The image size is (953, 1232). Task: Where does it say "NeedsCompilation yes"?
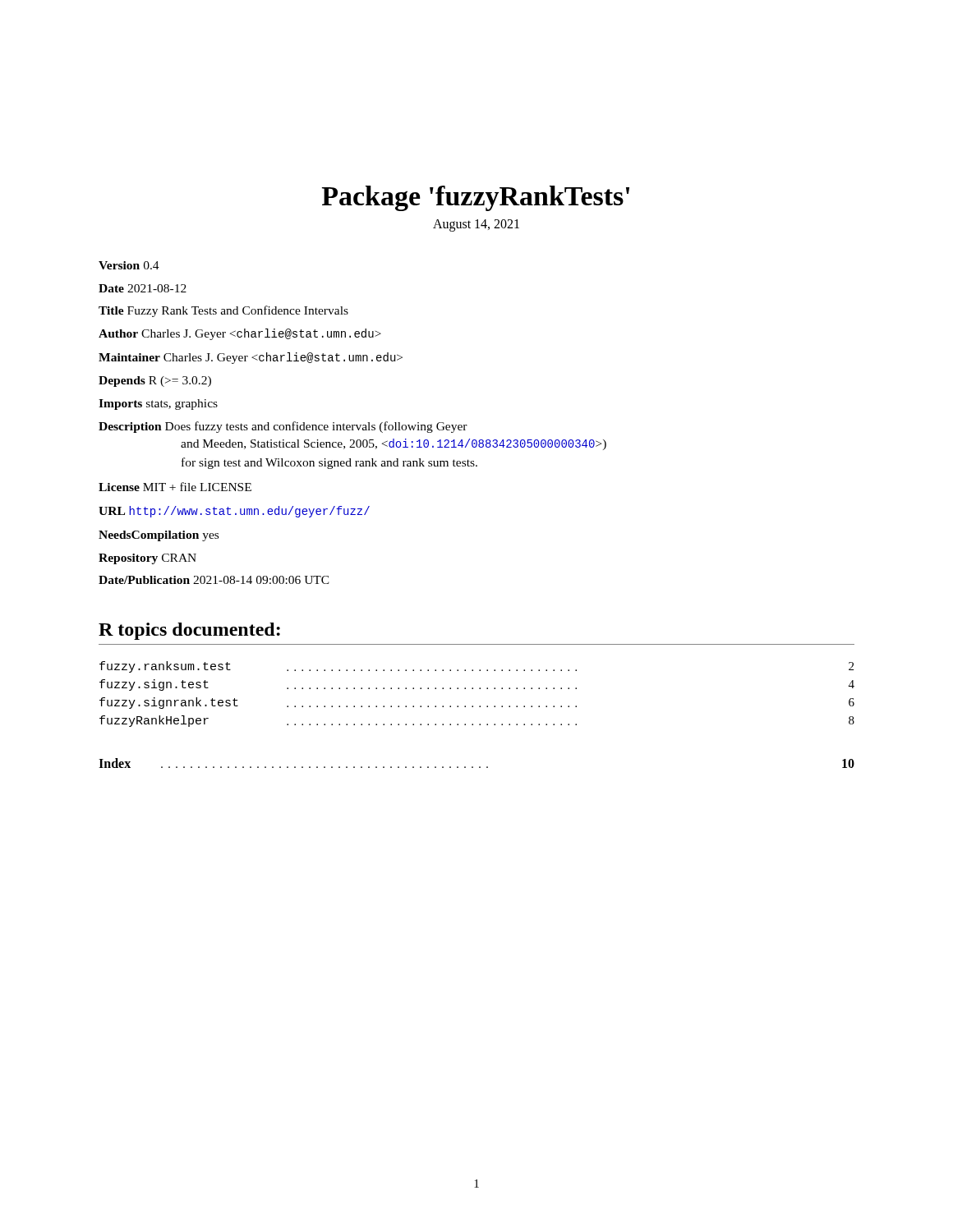[159, 534]
